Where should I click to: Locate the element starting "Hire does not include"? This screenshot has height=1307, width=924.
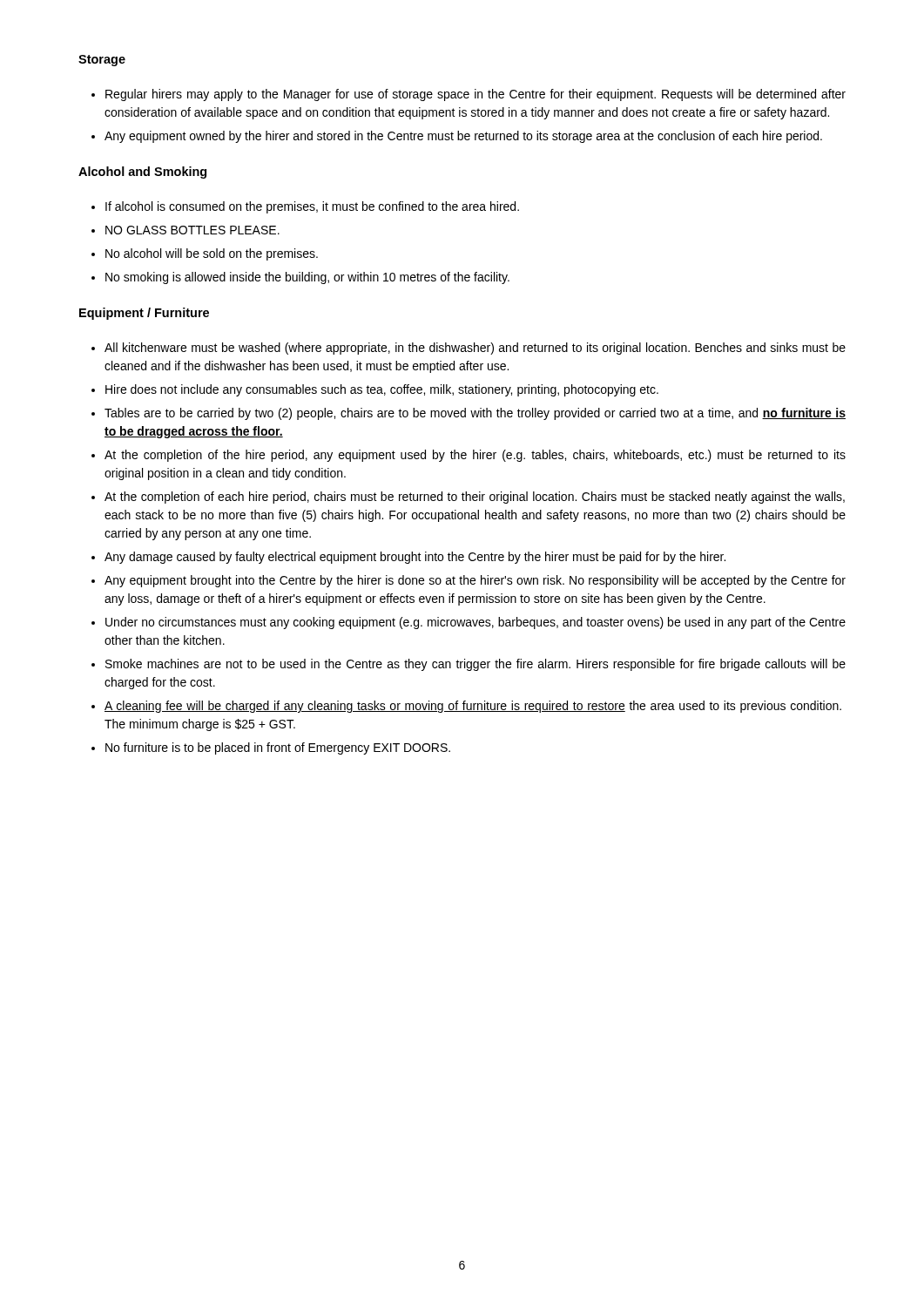point(382,389)
